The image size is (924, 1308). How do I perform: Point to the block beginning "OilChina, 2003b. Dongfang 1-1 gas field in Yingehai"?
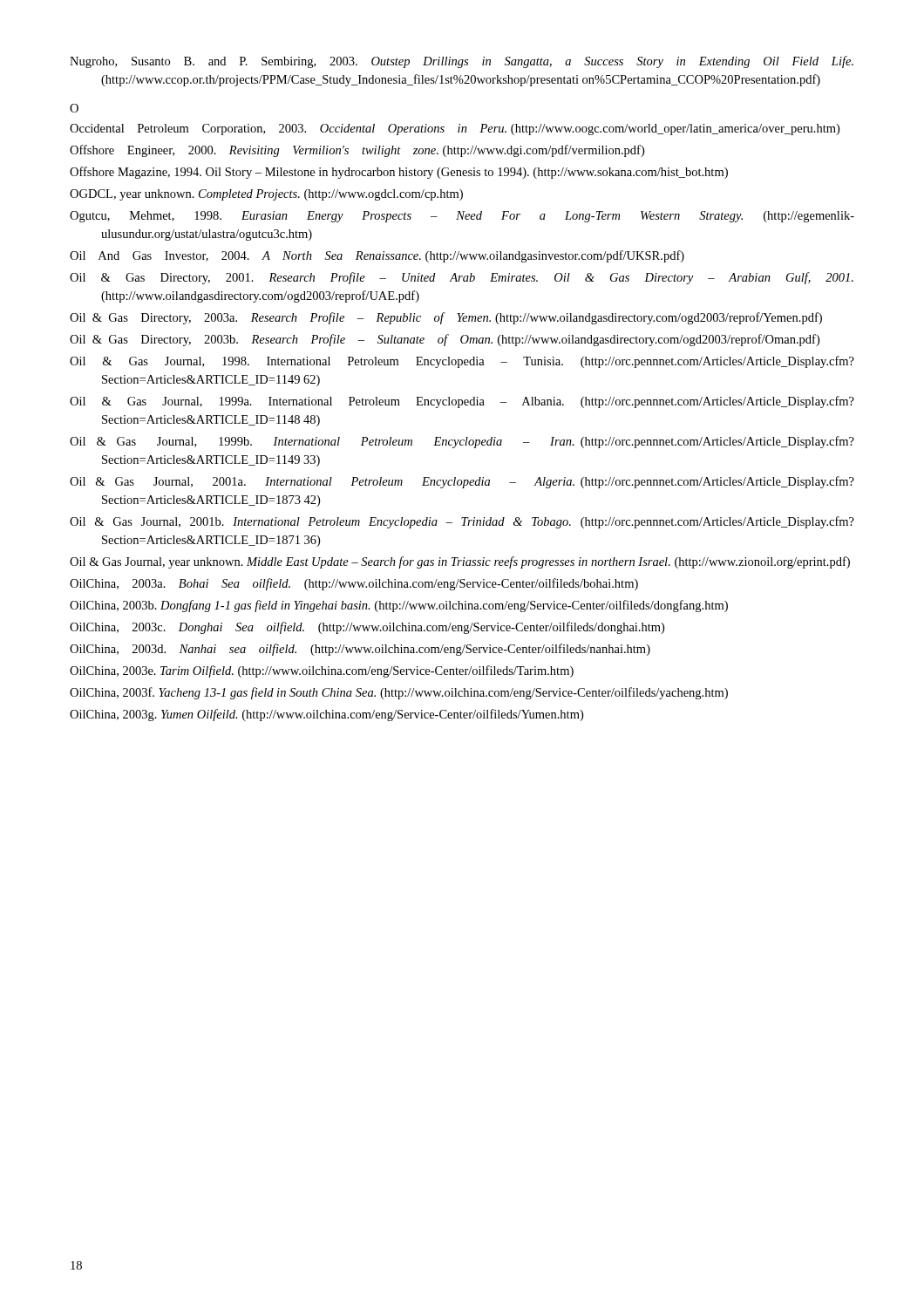point(399,606)
